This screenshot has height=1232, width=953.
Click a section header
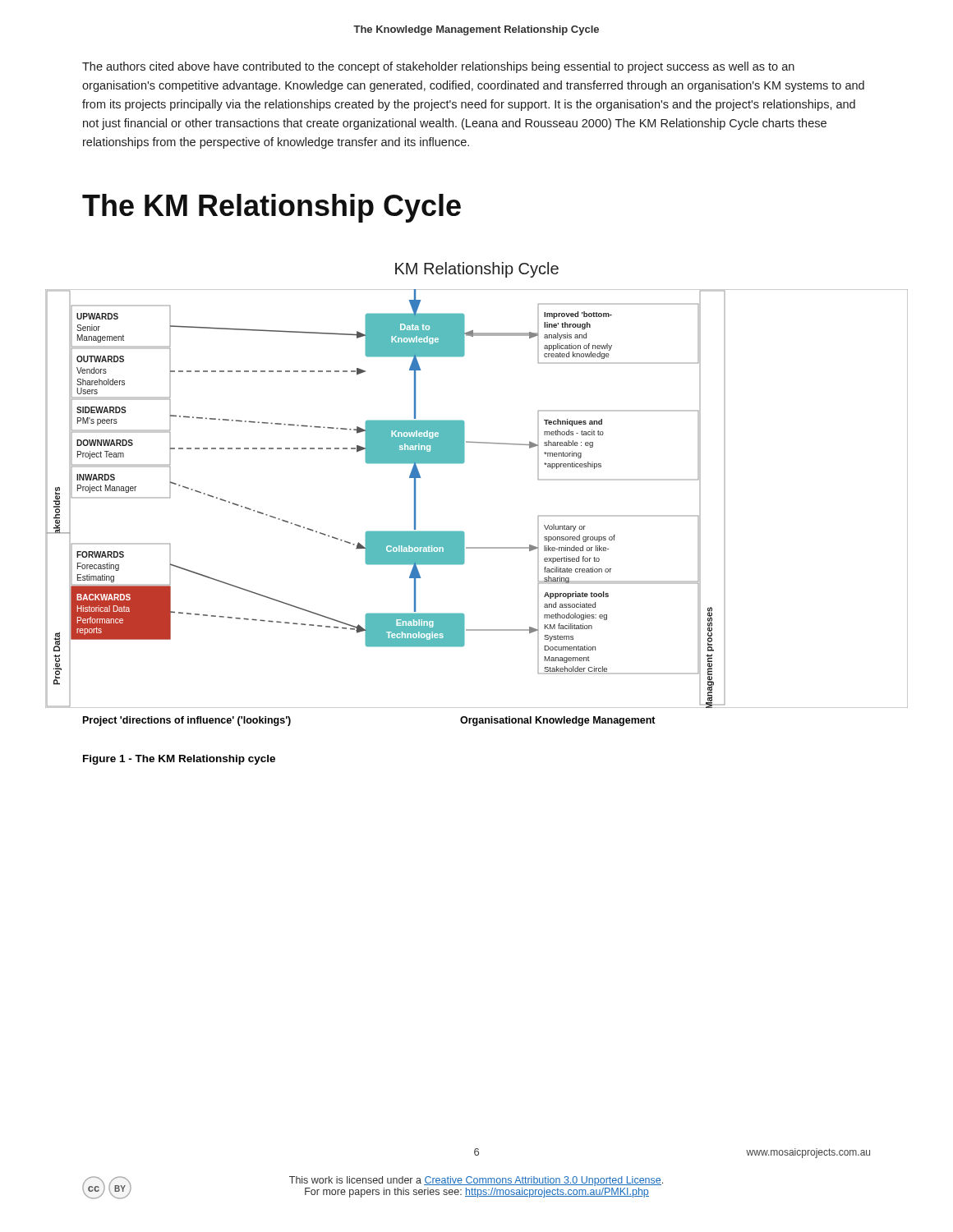[x=272, y=206]
